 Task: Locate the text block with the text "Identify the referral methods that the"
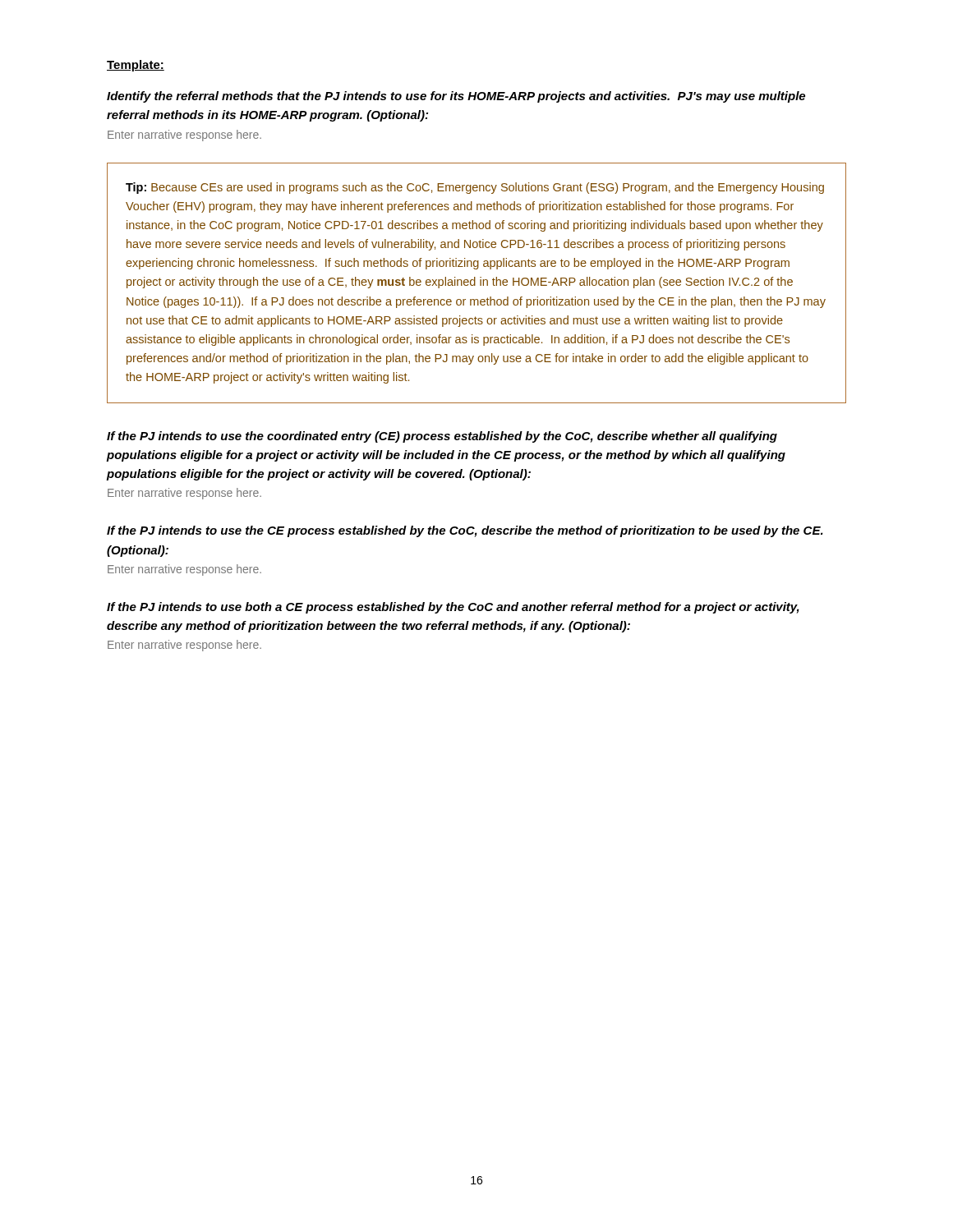coord(456,105)
